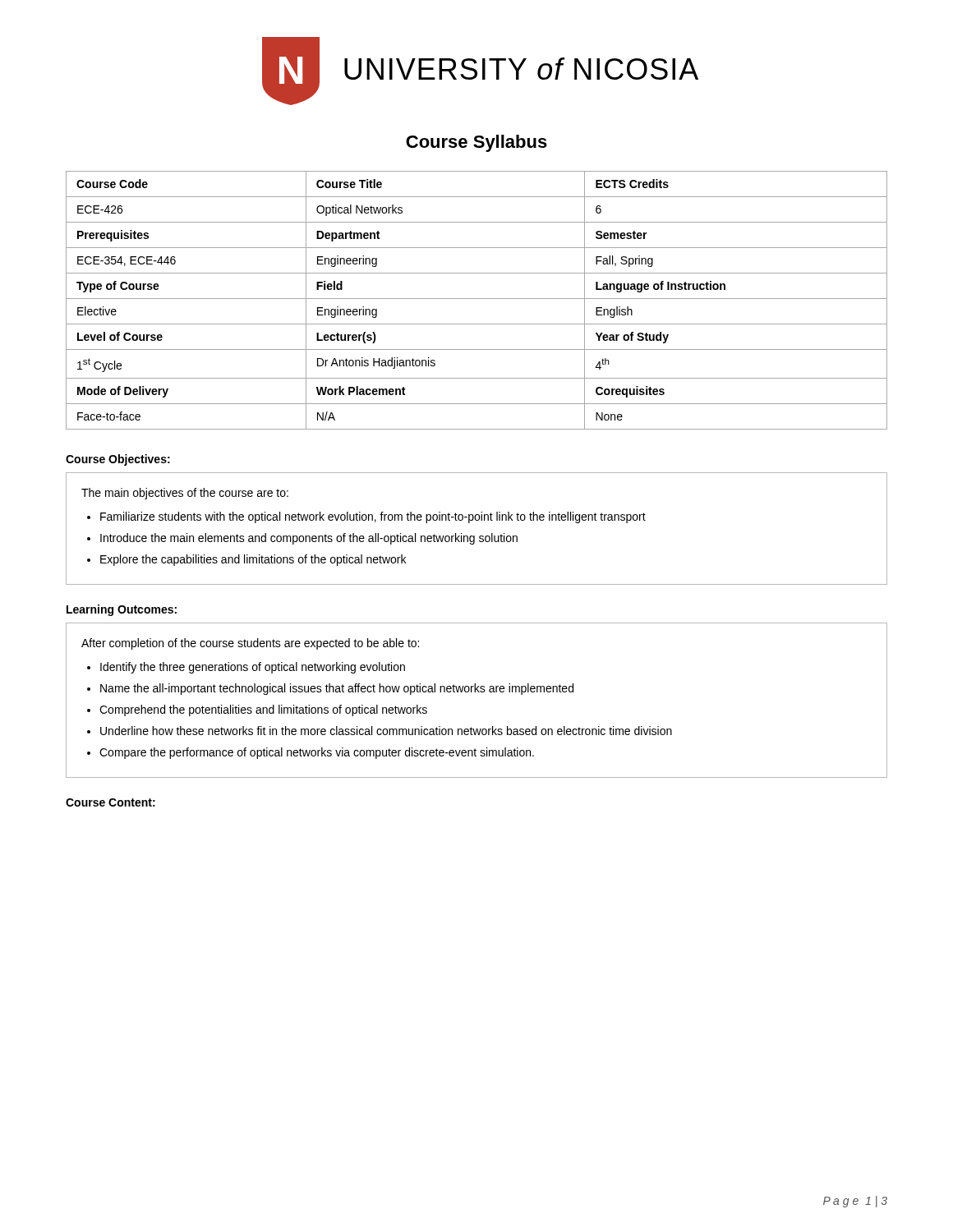The image size is (953, 1232).
Task: Locate the text "Course Objectives:"
Action: point(118,459)
